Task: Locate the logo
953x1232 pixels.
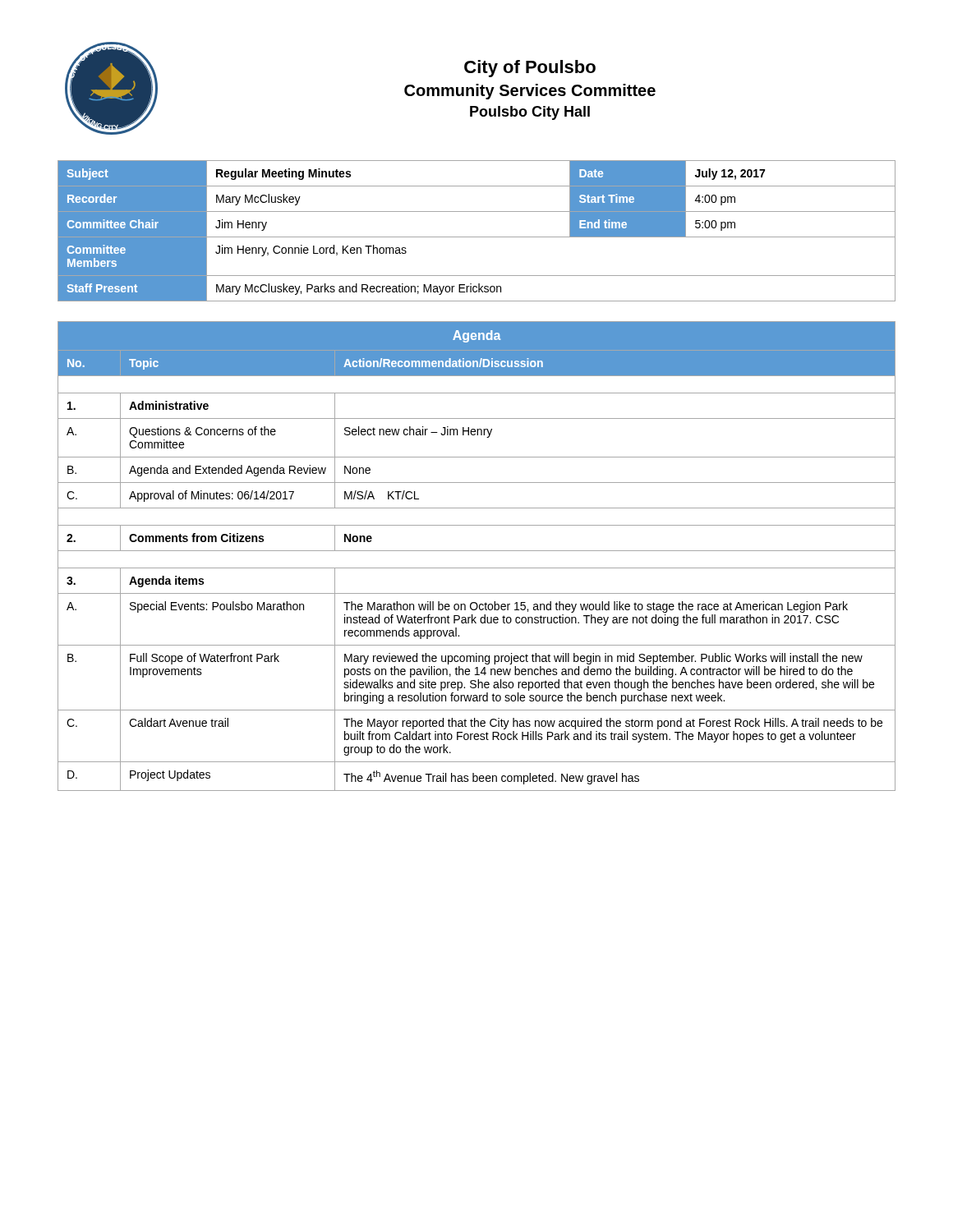Action: pos(111,88)
